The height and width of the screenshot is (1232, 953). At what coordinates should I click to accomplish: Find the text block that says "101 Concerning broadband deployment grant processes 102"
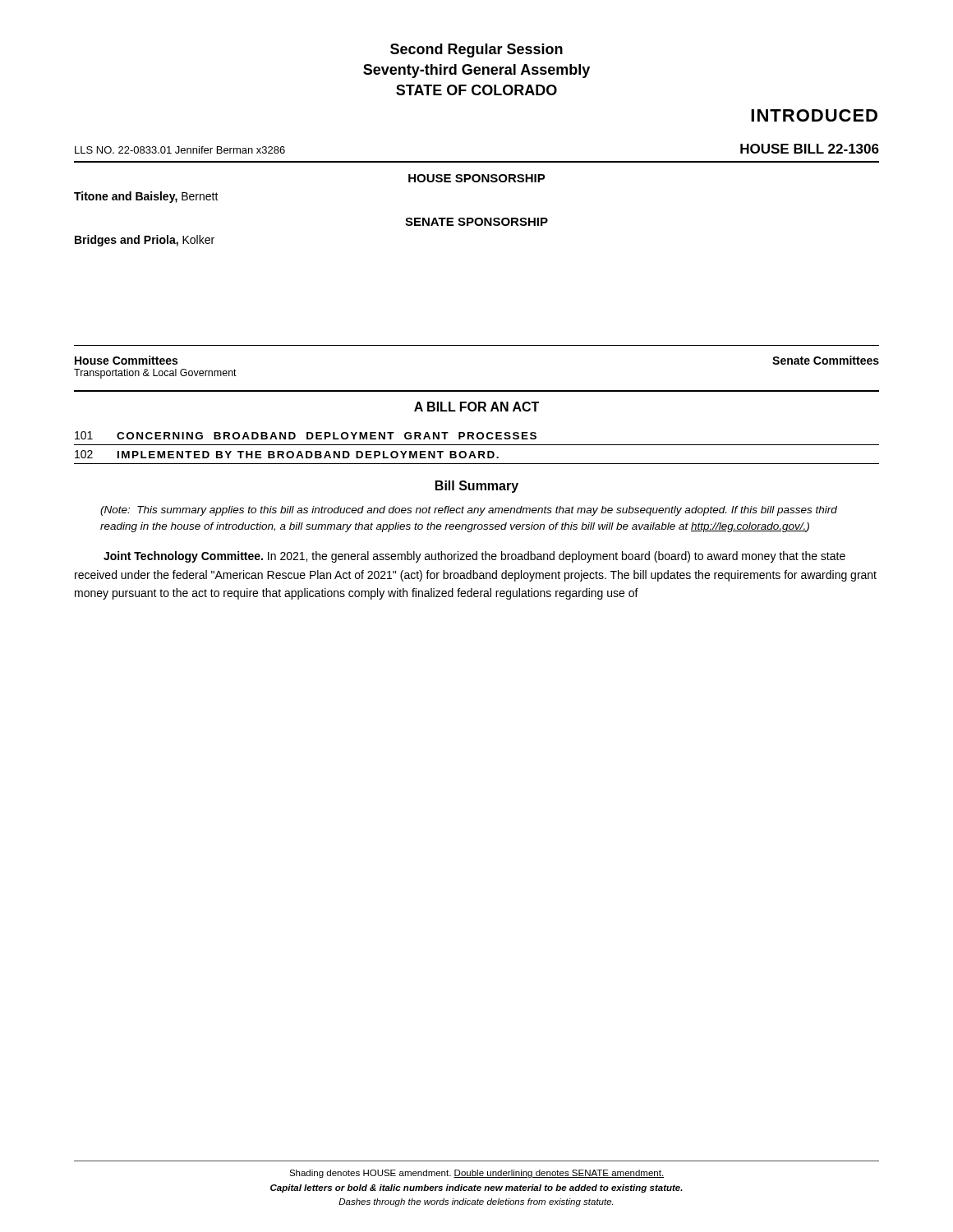(476, 445)
